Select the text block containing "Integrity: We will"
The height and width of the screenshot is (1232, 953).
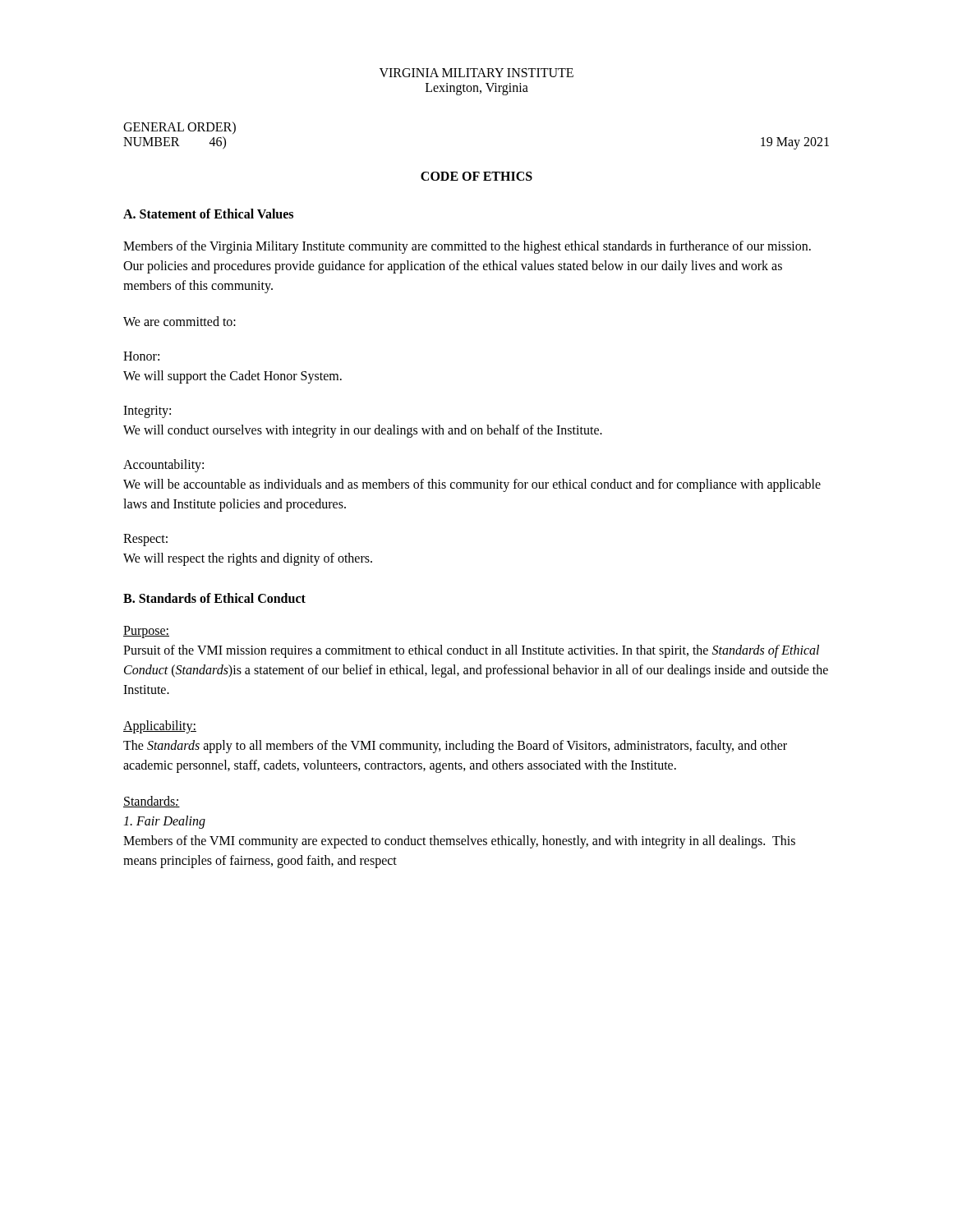(363, 420)
